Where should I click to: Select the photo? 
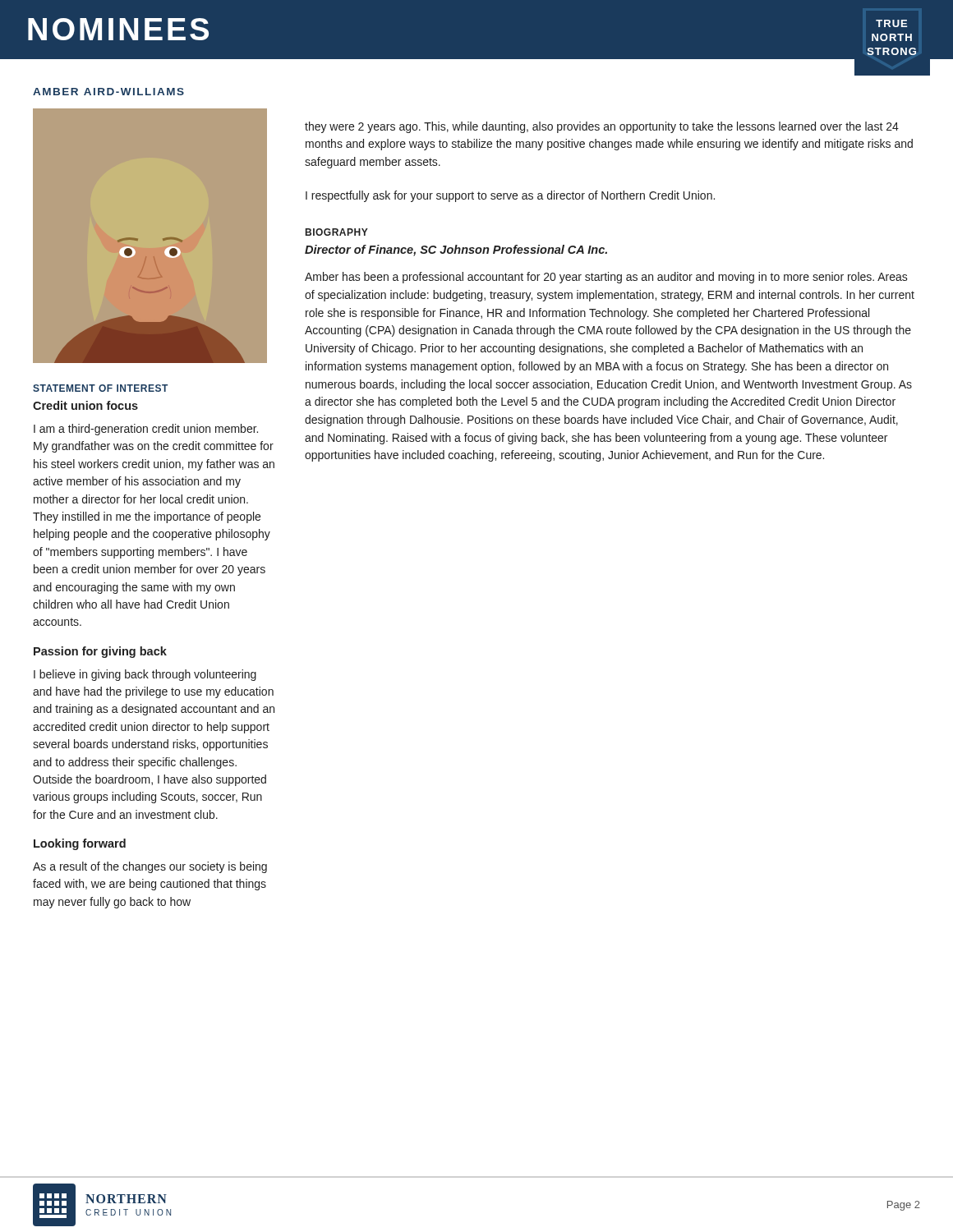tap(150, 236)
